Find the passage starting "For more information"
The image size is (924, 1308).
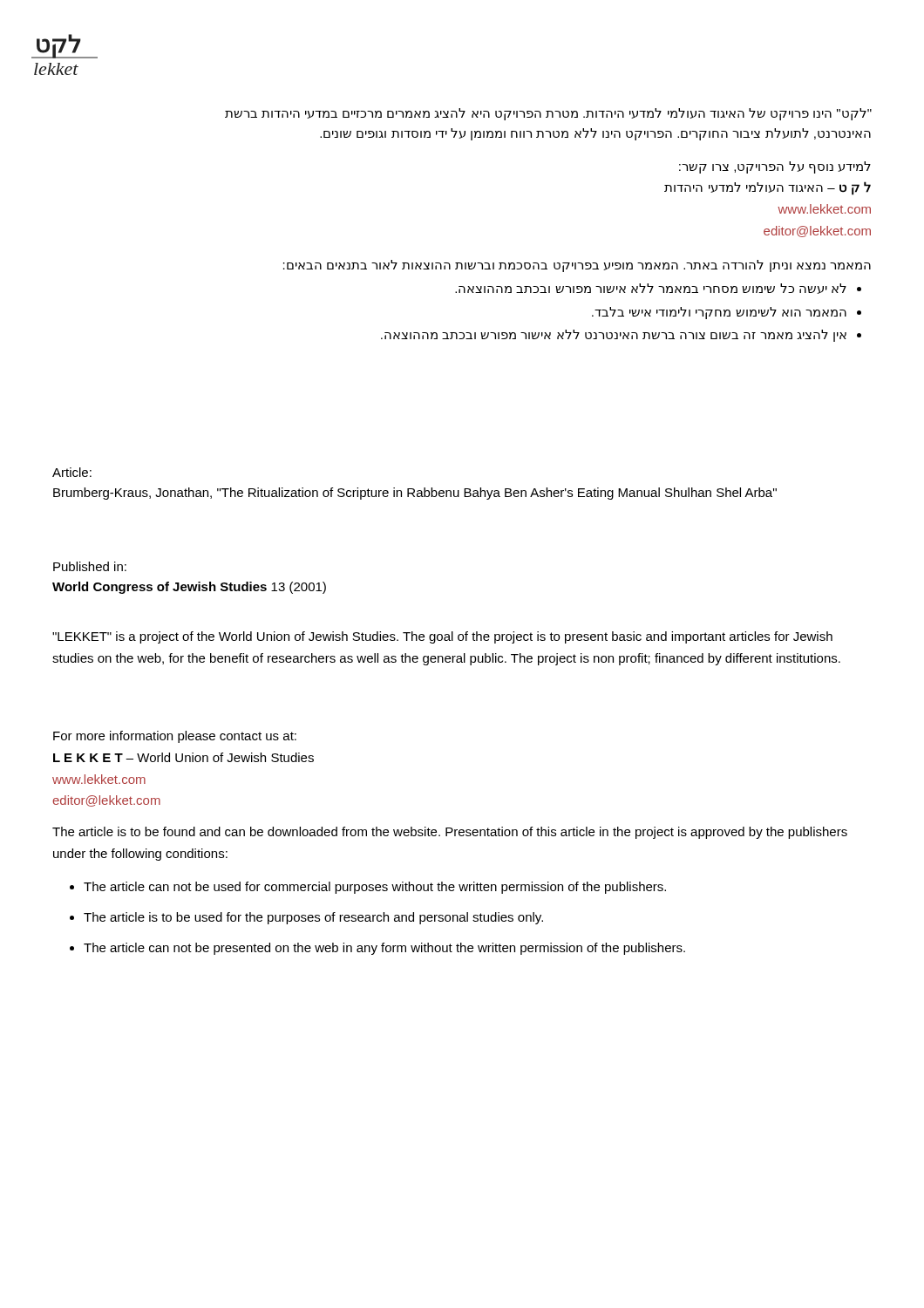point(183,768)
